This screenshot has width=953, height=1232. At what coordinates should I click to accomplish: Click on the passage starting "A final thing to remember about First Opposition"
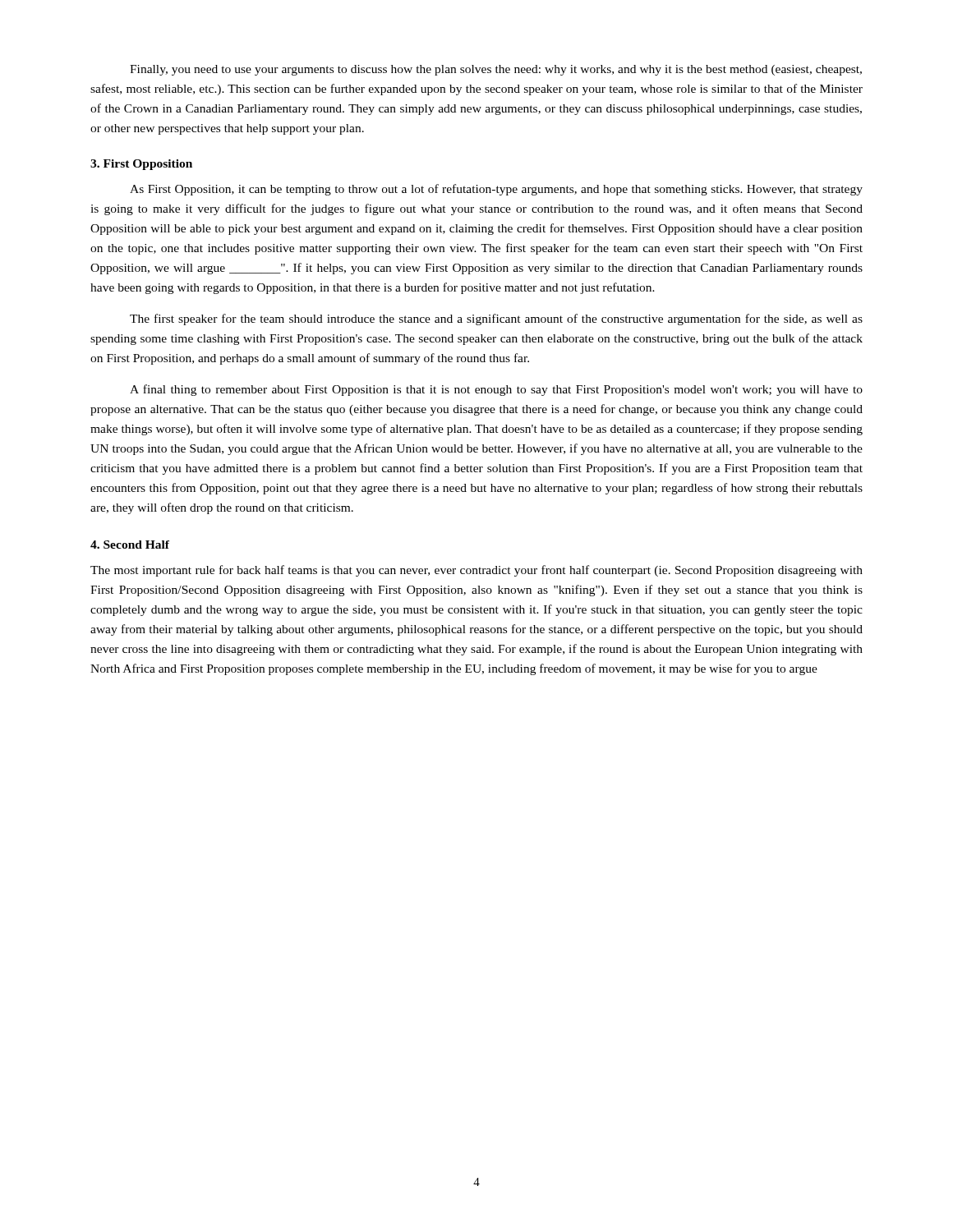476,448
